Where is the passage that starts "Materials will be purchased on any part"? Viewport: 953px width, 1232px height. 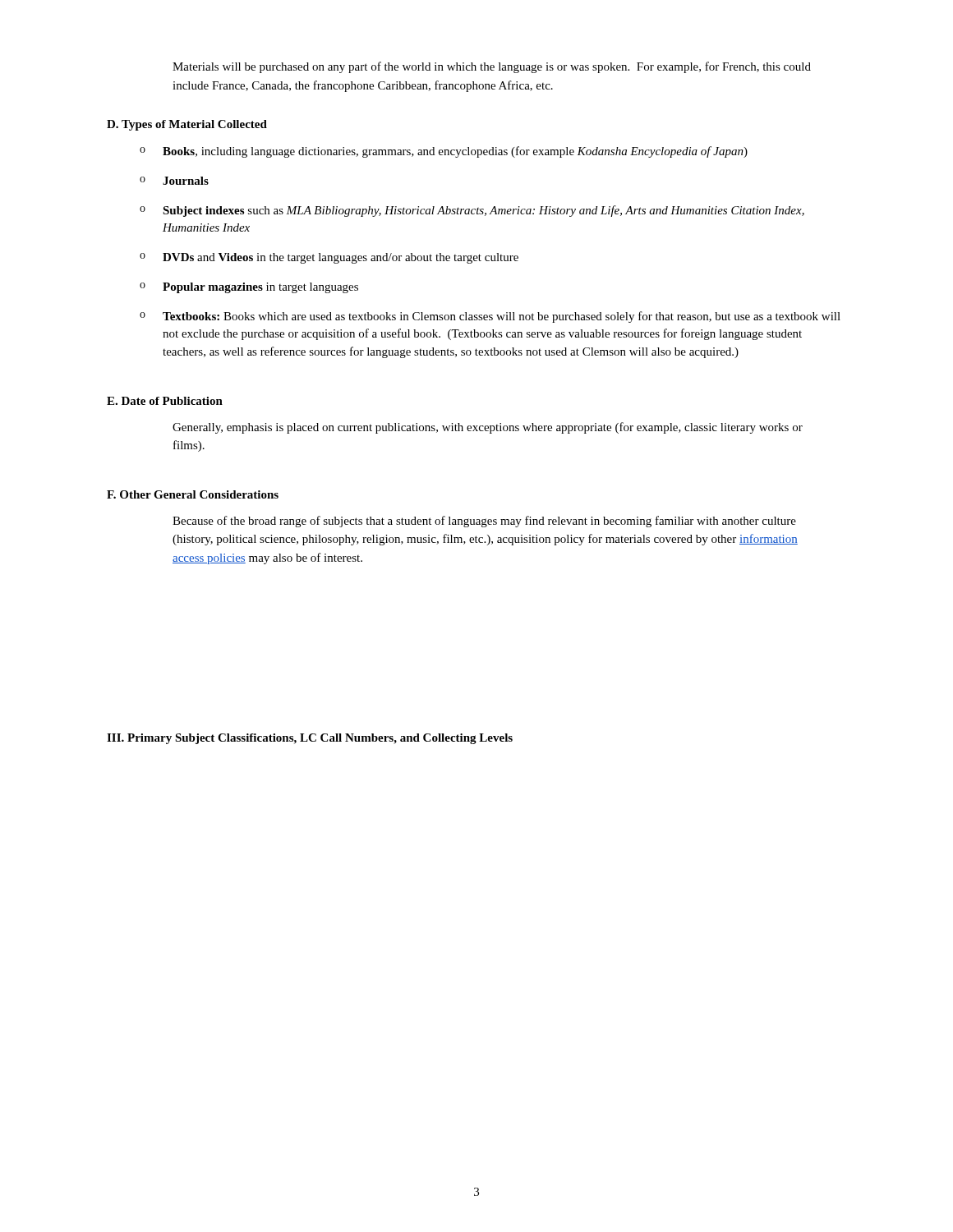click(x=492, y=76)
